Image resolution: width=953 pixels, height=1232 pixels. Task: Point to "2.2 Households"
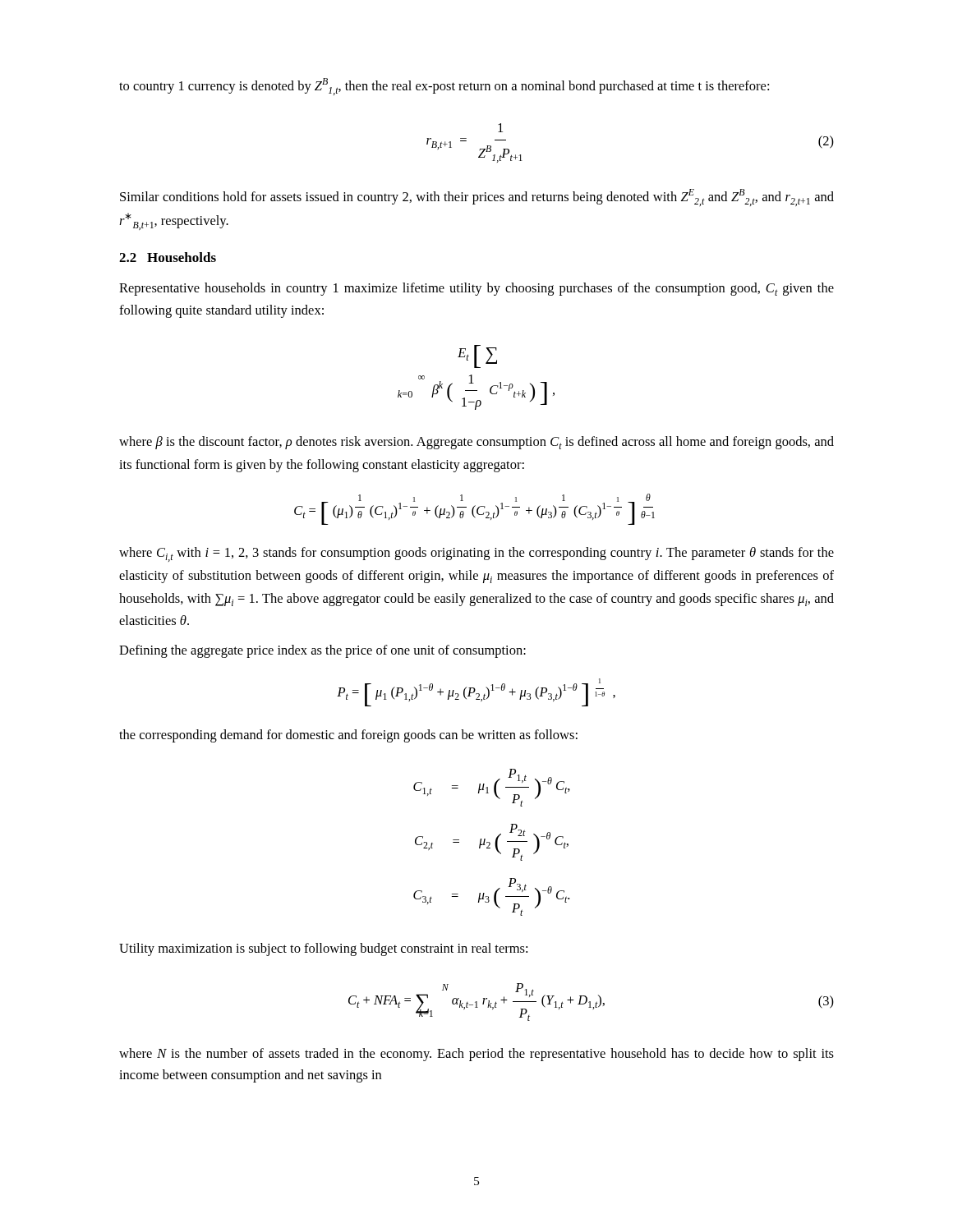tap(168, 258)
